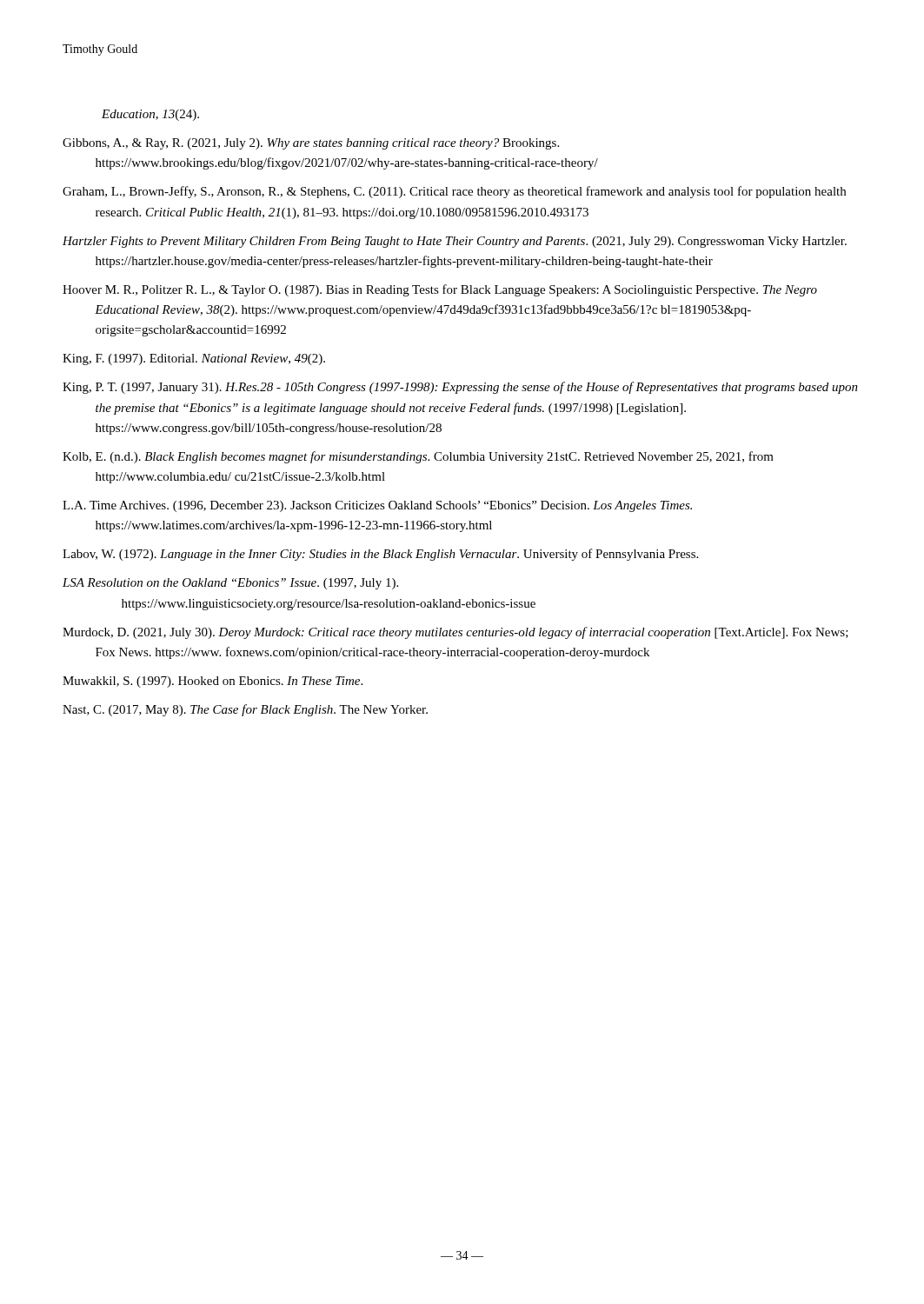Locate the block of text that opens with "Hartzler Fights to Prevent Military Children From Being"
Image resolution: width=924 pixels, height=1304 pixels.
coord(455,250)
